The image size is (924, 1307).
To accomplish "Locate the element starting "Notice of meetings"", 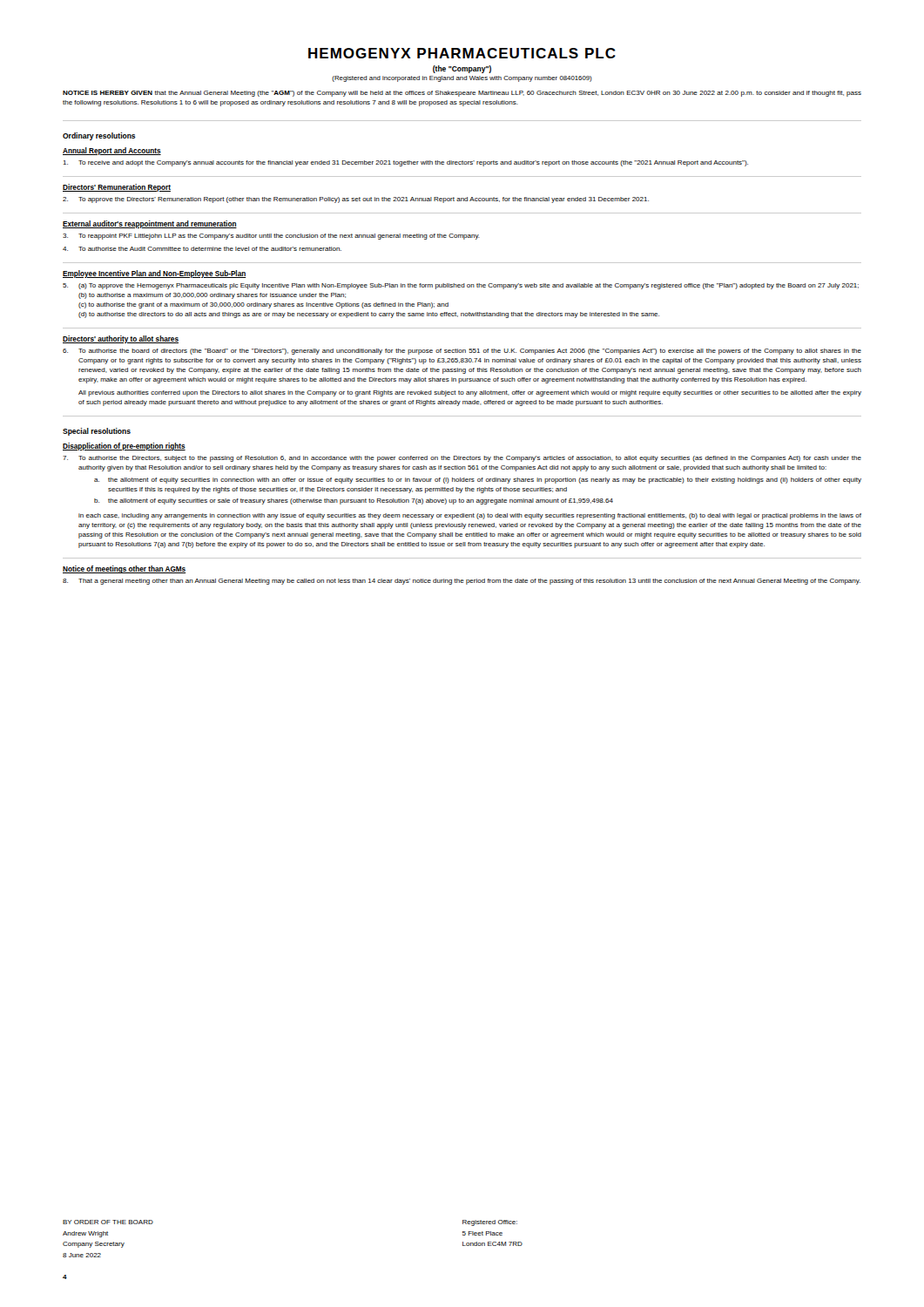I will click(124, 570).
